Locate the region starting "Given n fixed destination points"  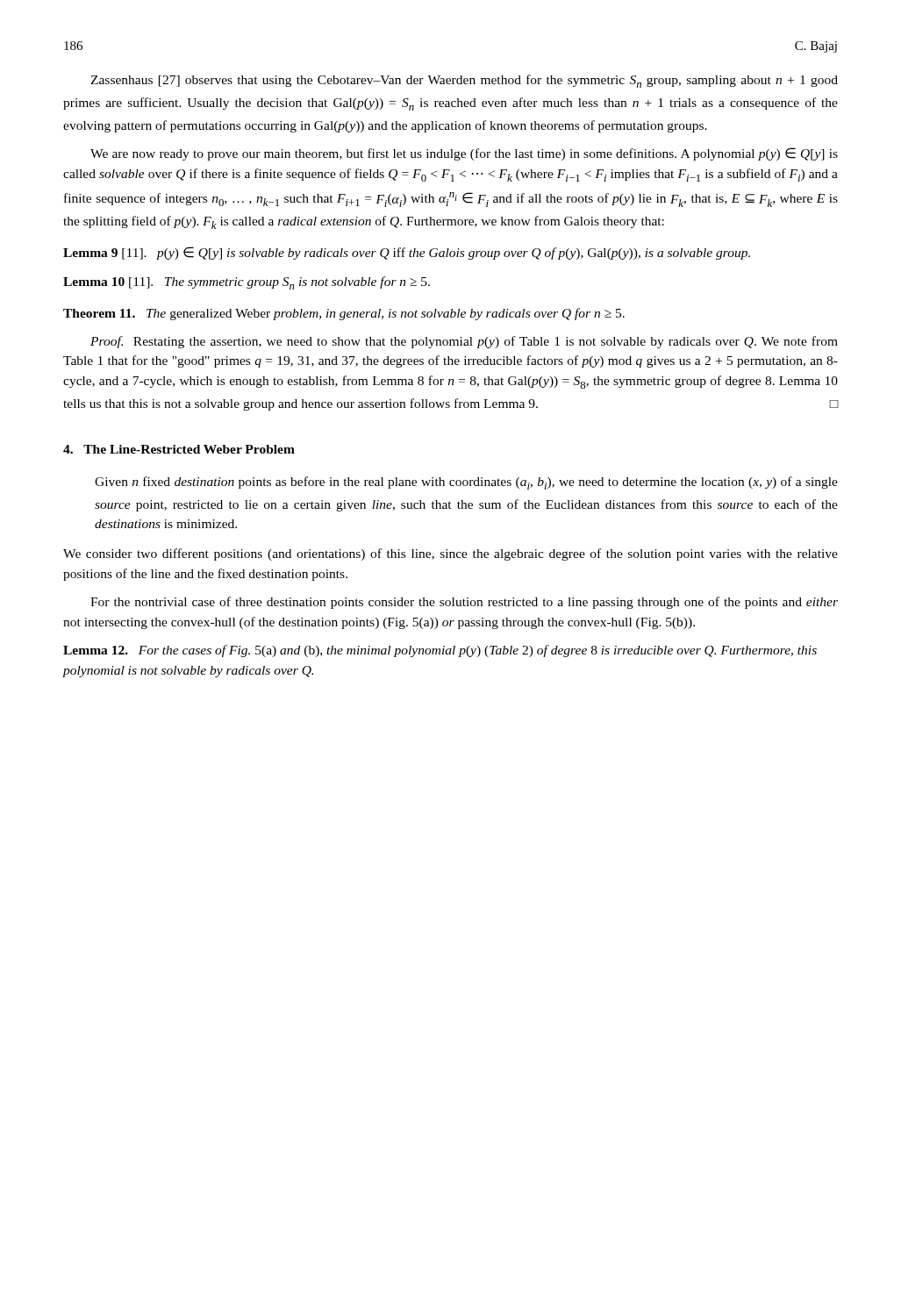click(466, 502)
